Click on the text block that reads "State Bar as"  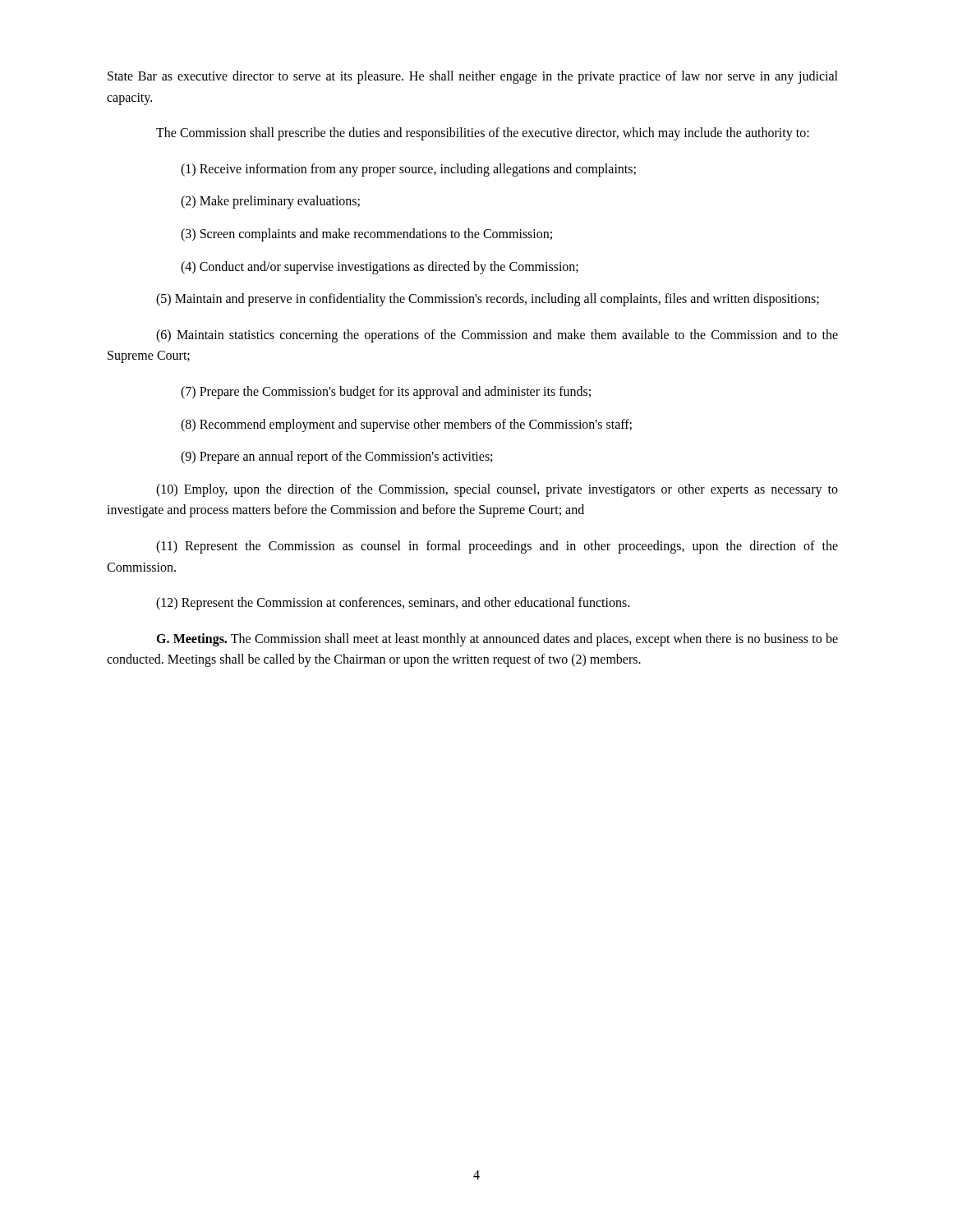click(x=472, y=86)
